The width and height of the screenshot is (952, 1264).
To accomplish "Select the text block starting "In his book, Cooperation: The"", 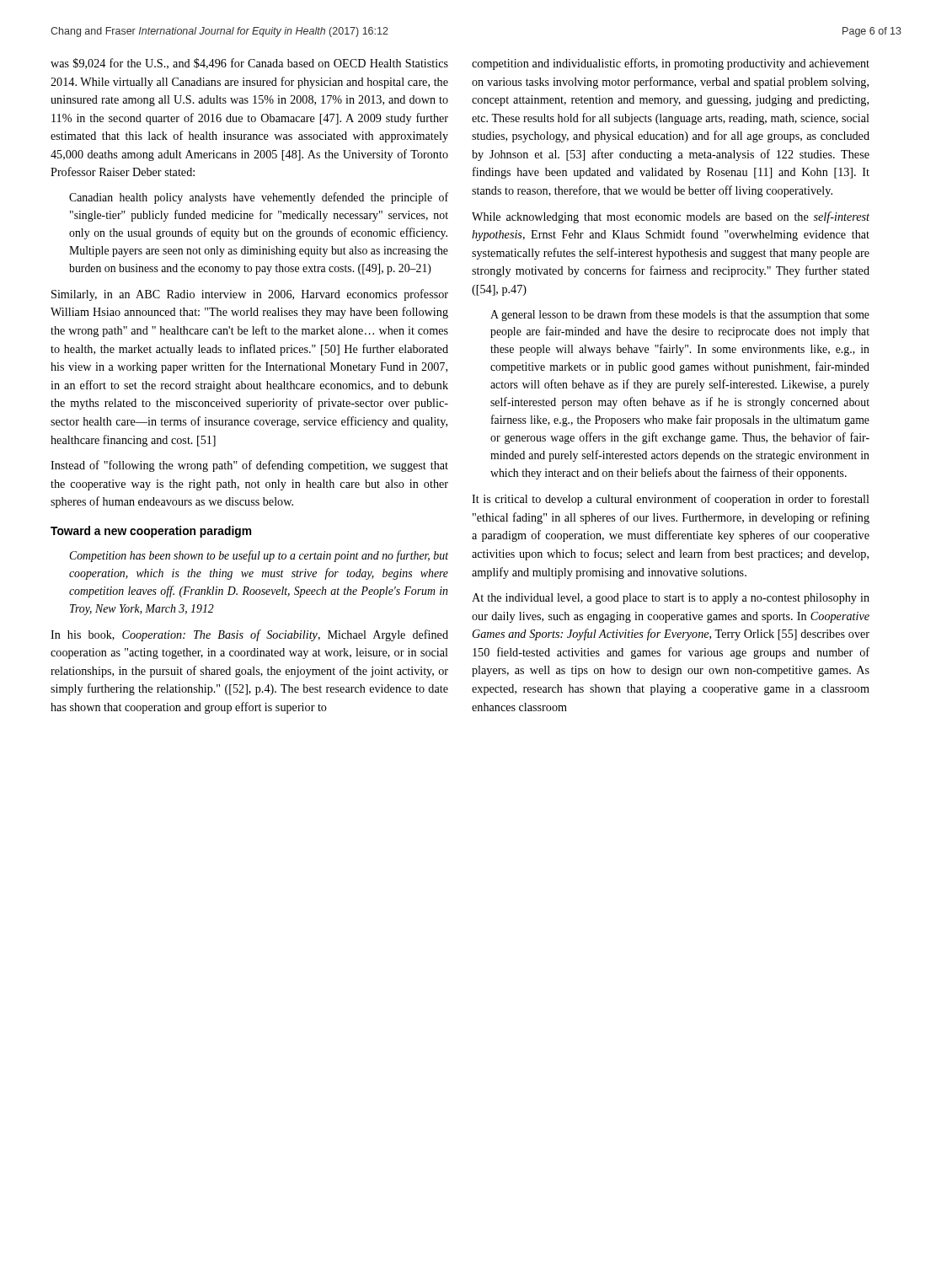I will pos(249,671).
